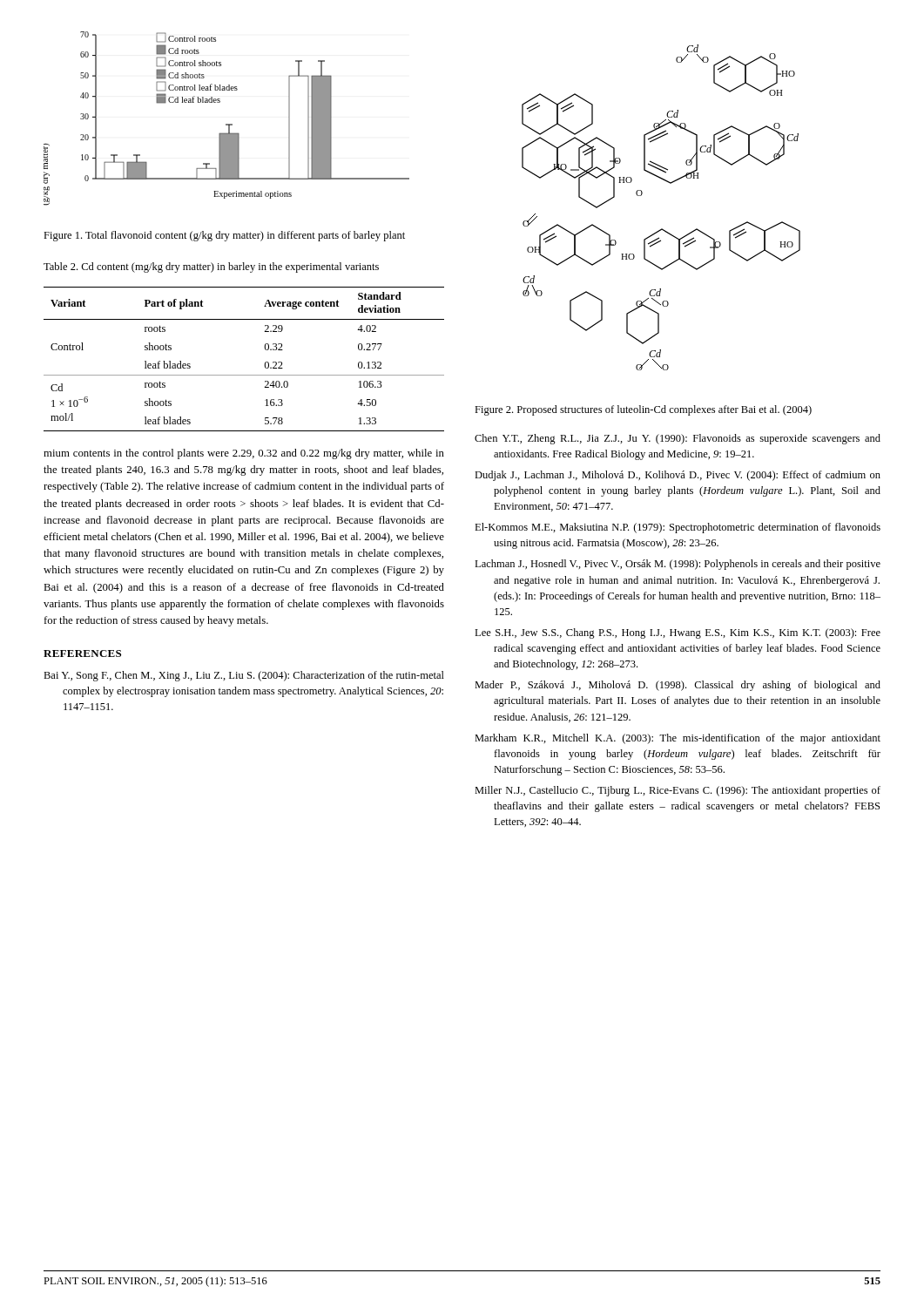This screenshot has height=1307, width=924.
Task: Find the passage starting "Figure 2. Proposed structures of"
Action: click(643, 410)
